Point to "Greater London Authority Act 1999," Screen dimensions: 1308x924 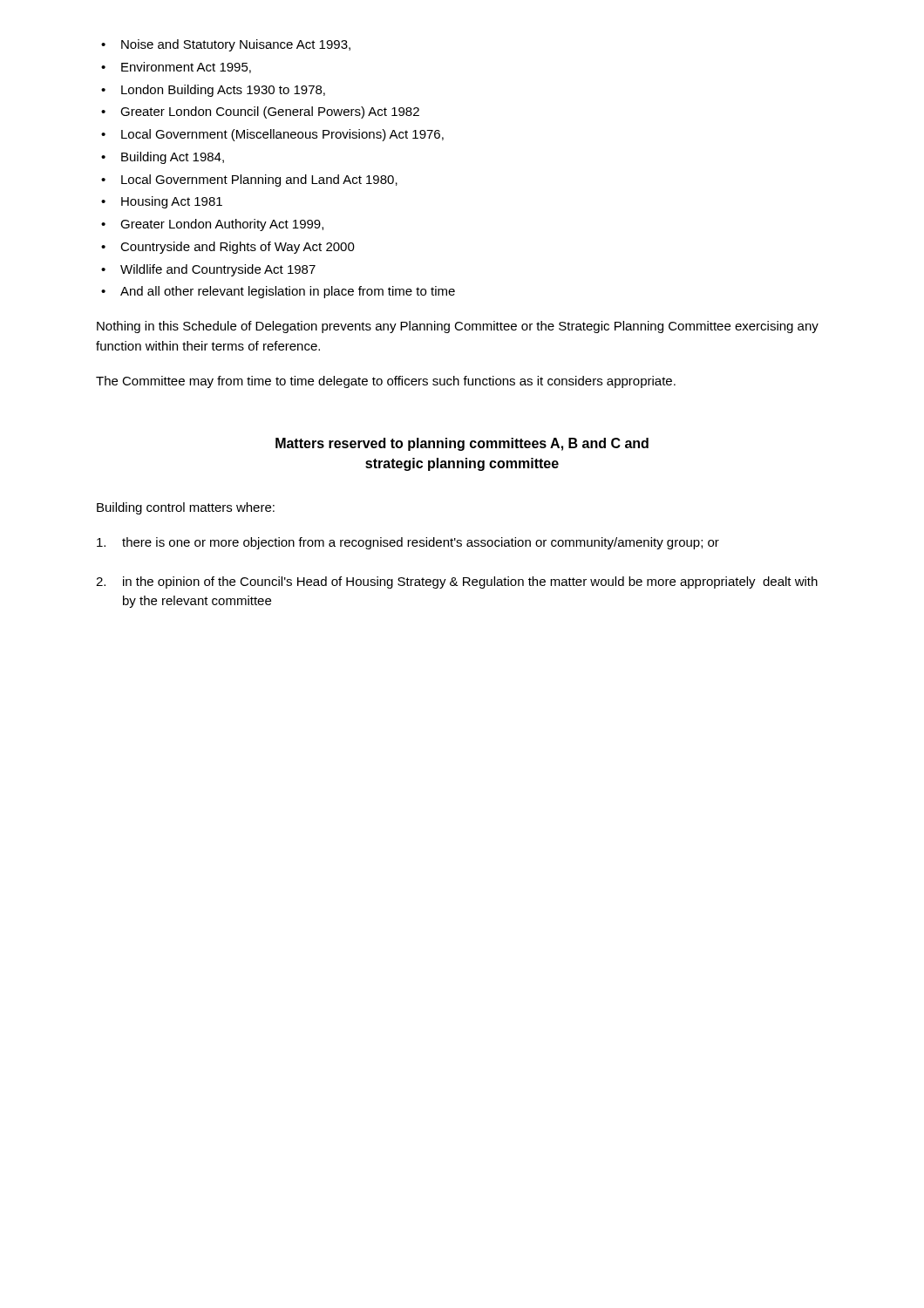click(212, 225)
